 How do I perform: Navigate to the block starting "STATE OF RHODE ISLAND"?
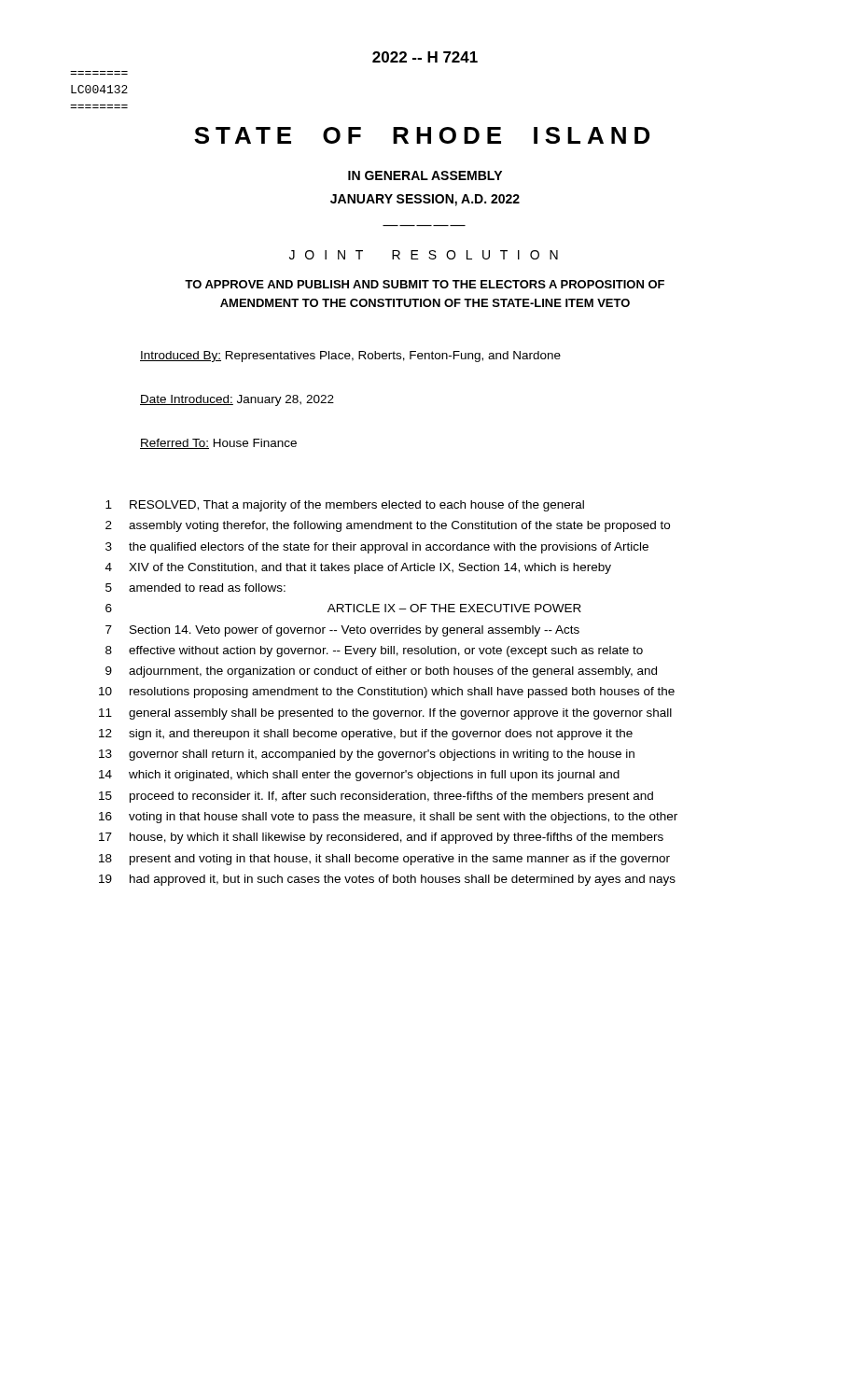coord(425,135)
